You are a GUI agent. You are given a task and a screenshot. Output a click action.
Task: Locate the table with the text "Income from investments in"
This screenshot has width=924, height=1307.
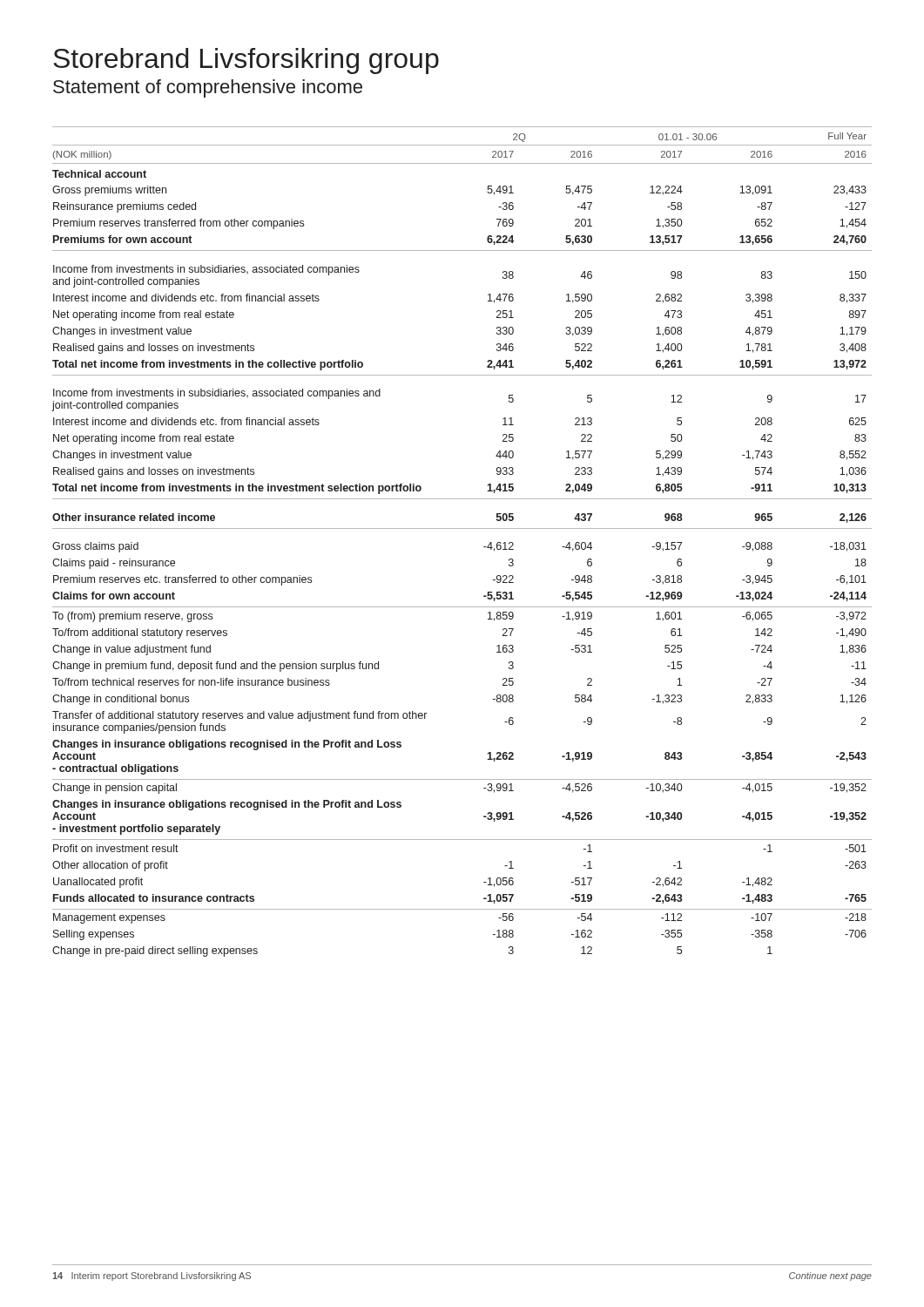pyautogui.click(x=462, y=543)
